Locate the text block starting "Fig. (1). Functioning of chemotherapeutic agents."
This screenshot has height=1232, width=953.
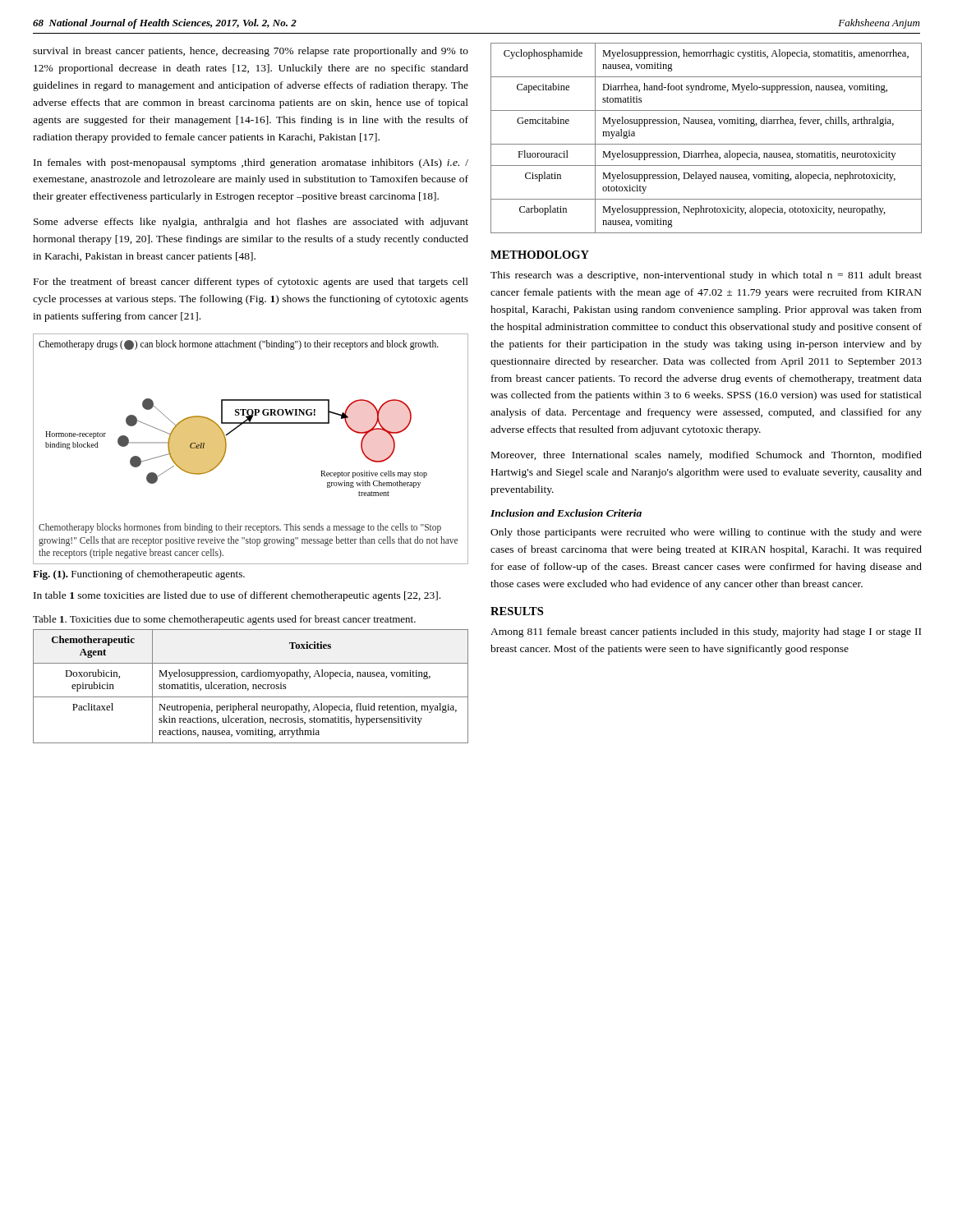(x=139, y=573)
